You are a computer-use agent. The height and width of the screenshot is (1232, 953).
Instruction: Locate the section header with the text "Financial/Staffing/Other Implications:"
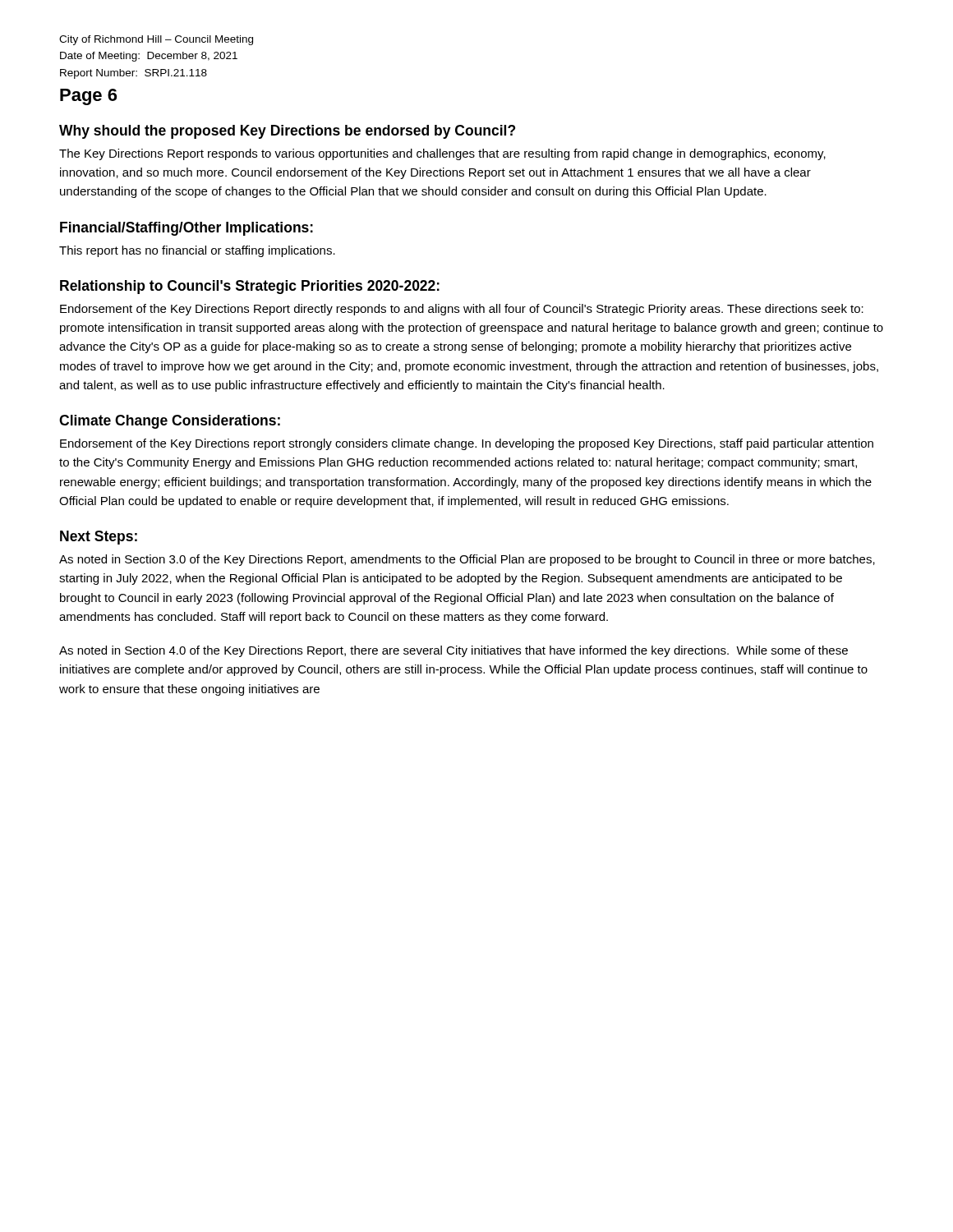coord(187,227)
